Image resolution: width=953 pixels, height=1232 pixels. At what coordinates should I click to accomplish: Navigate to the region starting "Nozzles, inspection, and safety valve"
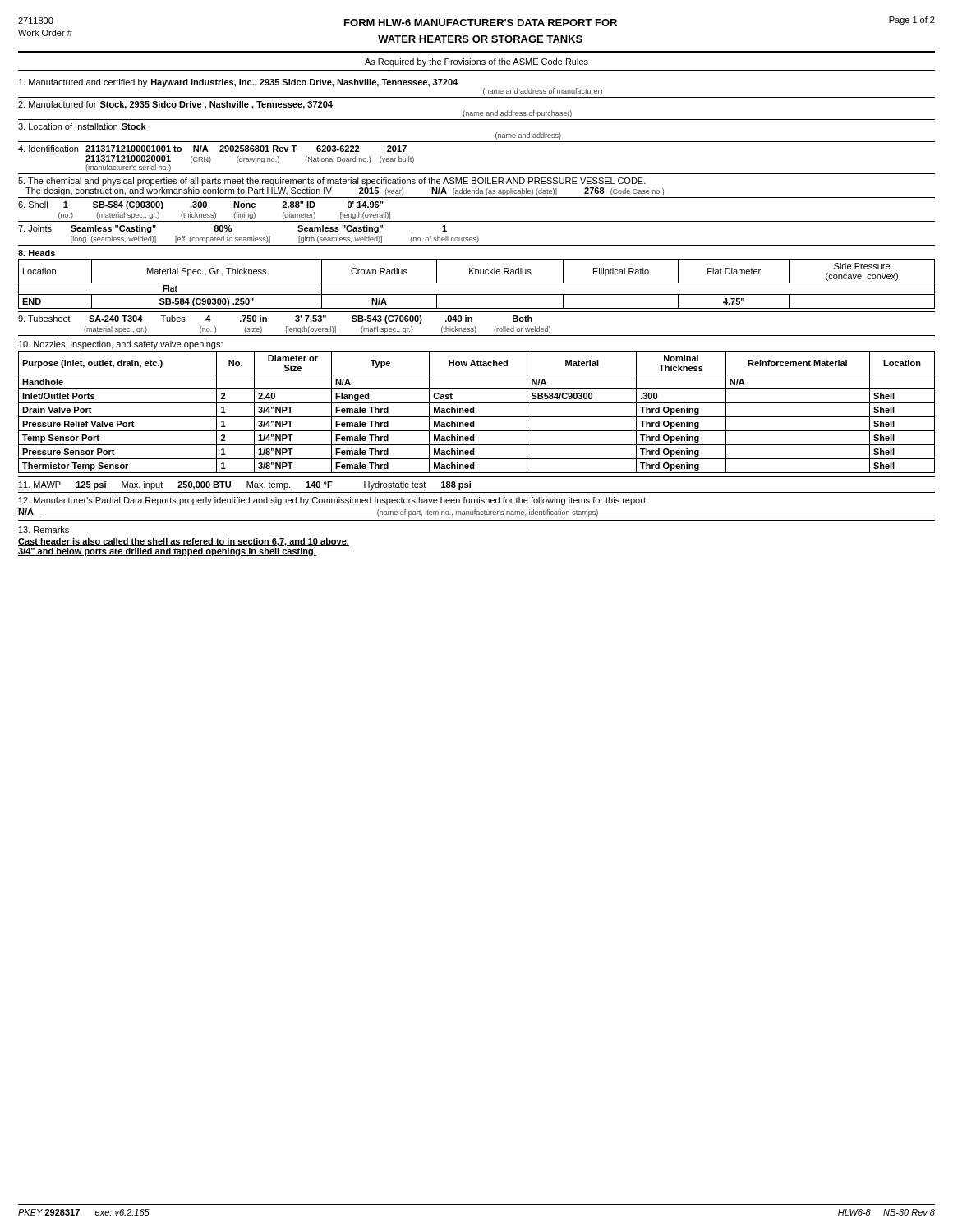click(121, 344)
